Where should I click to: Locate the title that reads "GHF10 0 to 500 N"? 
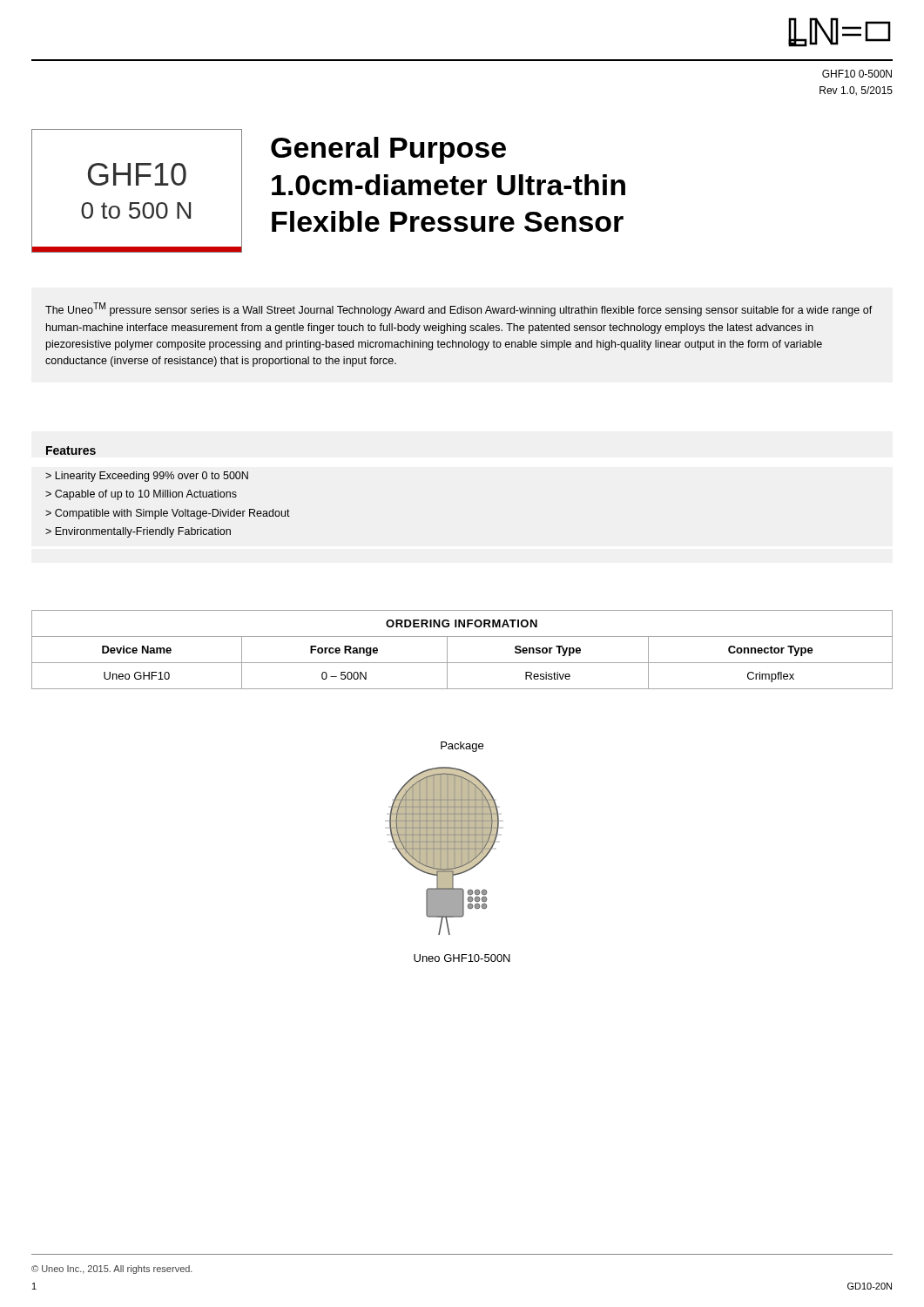[x=137, y=204]
